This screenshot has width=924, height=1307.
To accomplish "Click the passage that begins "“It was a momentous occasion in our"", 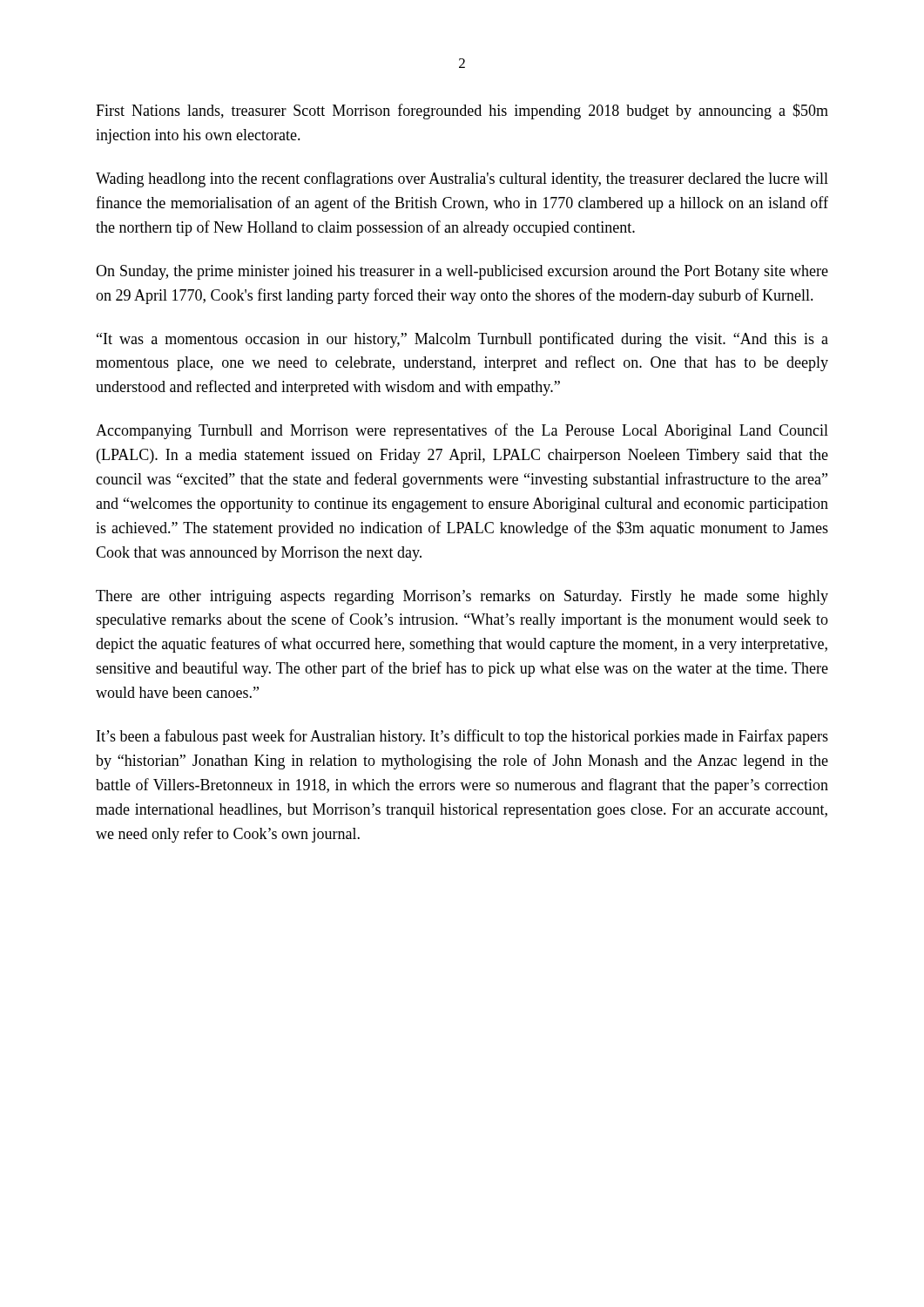I will point(462,363).
